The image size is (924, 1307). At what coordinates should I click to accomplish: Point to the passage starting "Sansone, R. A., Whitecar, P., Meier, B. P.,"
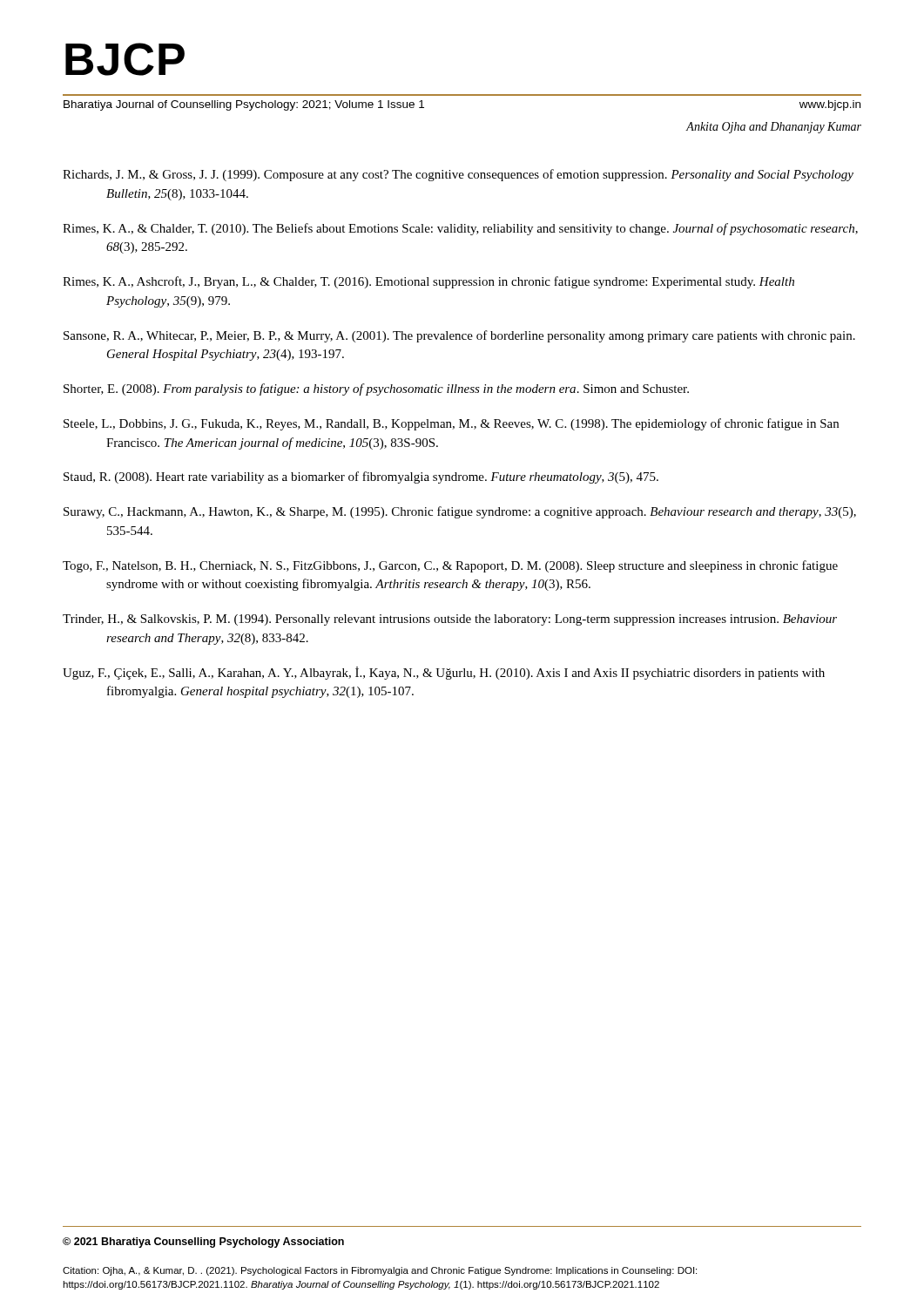(x=459, y=345)
